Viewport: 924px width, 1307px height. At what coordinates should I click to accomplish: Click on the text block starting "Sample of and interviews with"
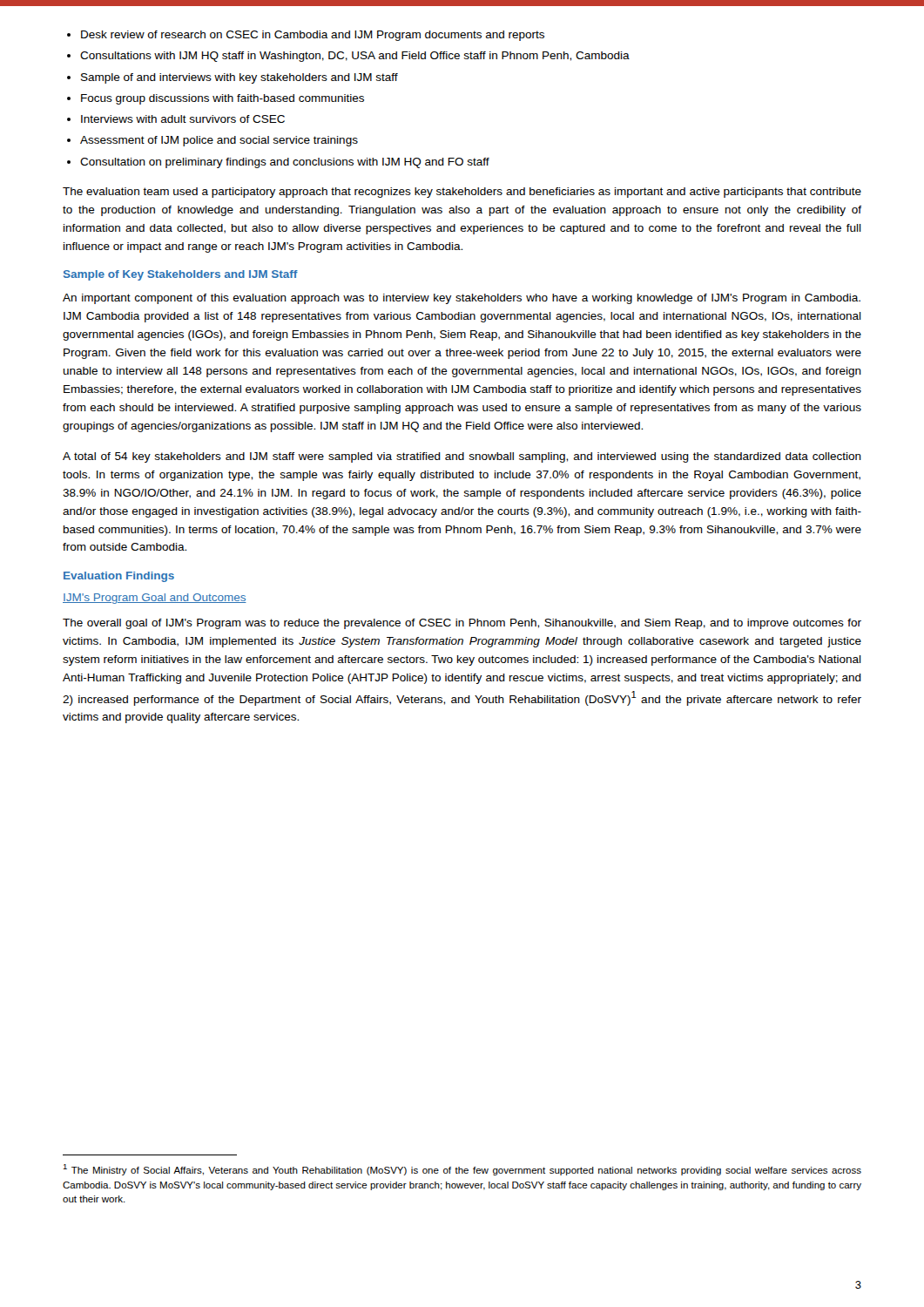click(239, 78)
